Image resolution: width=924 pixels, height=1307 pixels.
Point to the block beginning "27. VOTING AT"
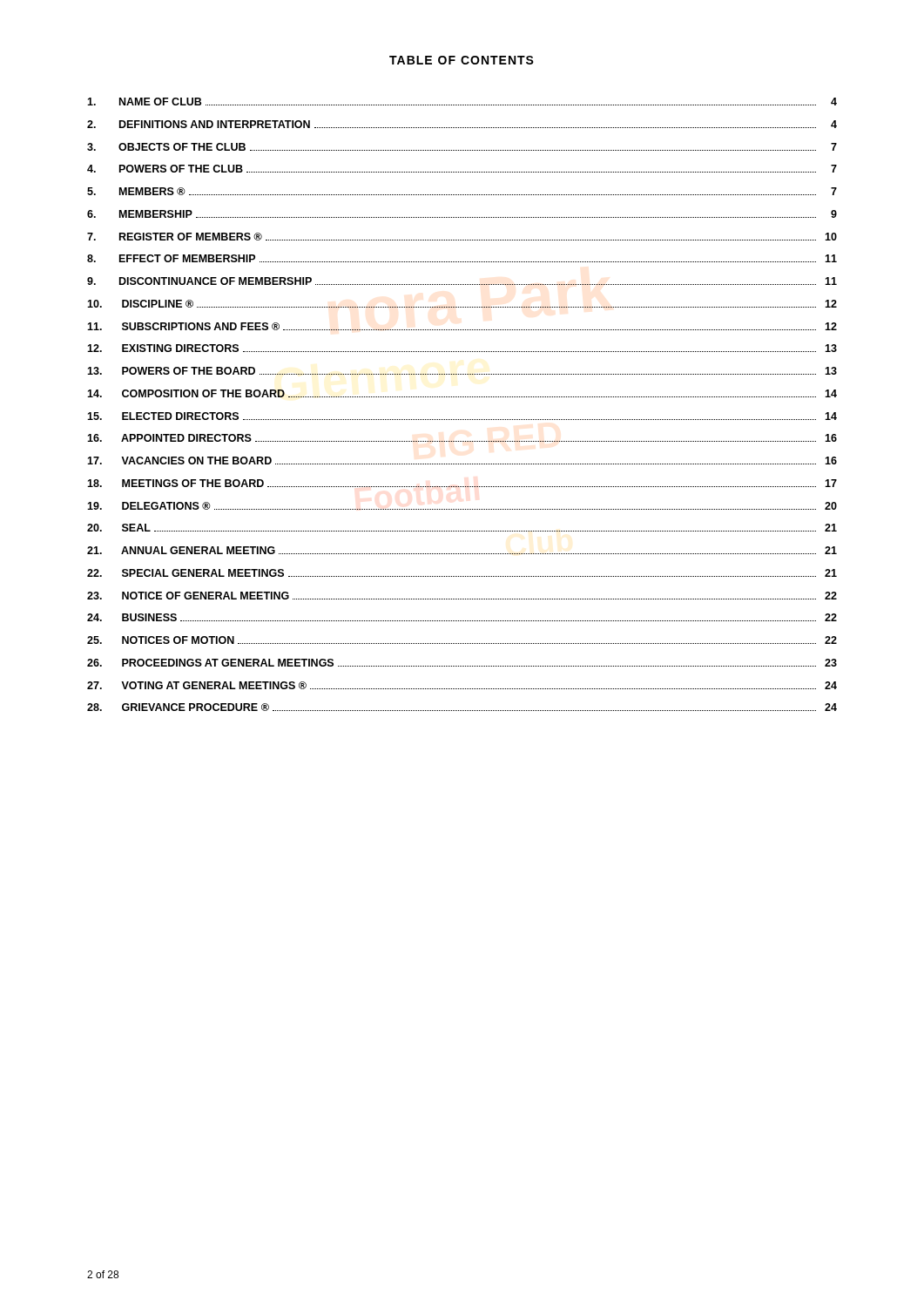coord(462,686)
